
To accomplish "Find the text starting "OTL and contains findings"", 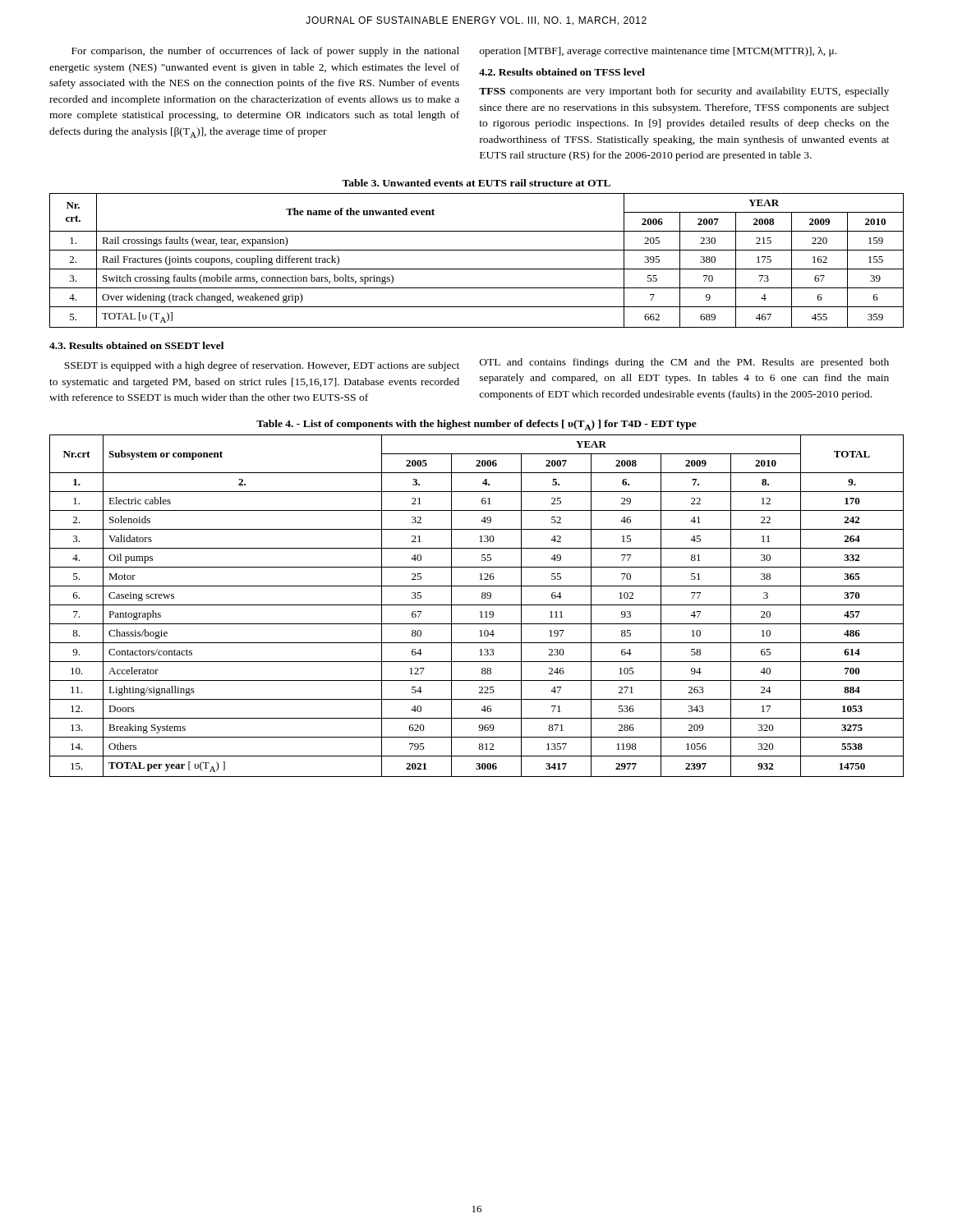I will pos(684,377).
